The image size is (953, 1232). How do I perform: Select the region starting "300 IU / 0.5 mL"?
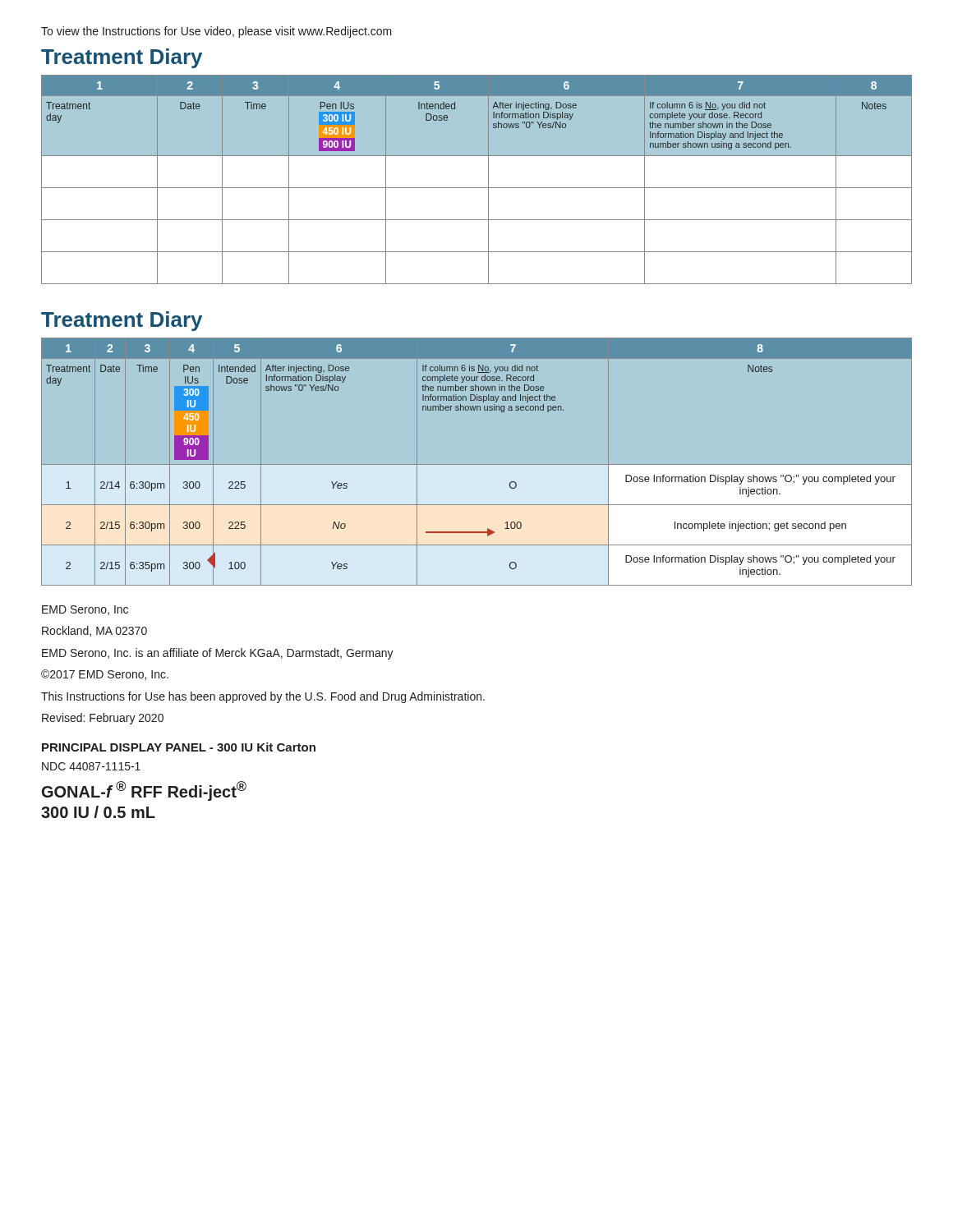pyautogui.click(x=98, y=813)
